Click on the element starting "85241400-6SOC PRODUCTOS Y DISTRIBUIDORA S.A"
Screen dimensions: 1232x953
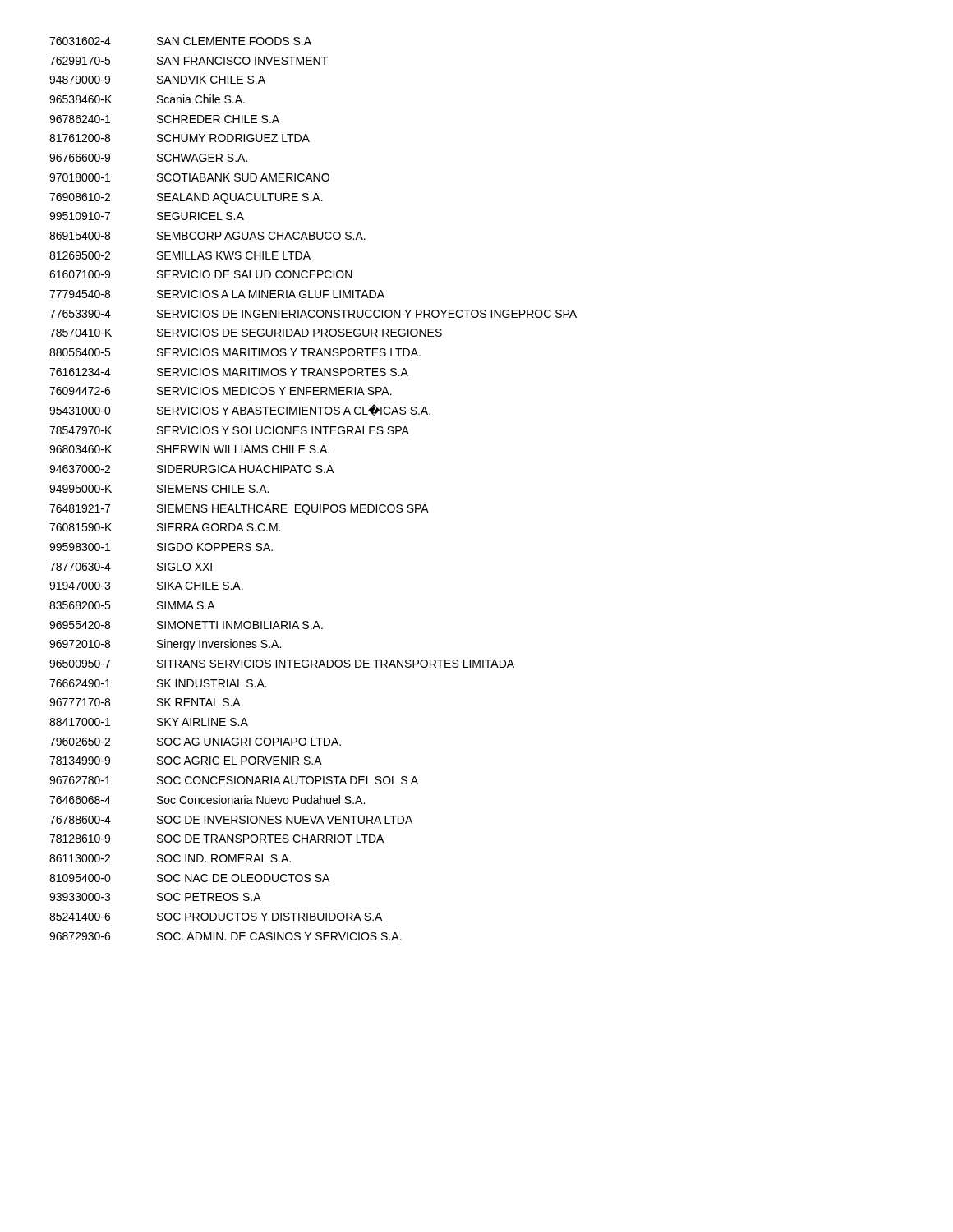(216, 917)
